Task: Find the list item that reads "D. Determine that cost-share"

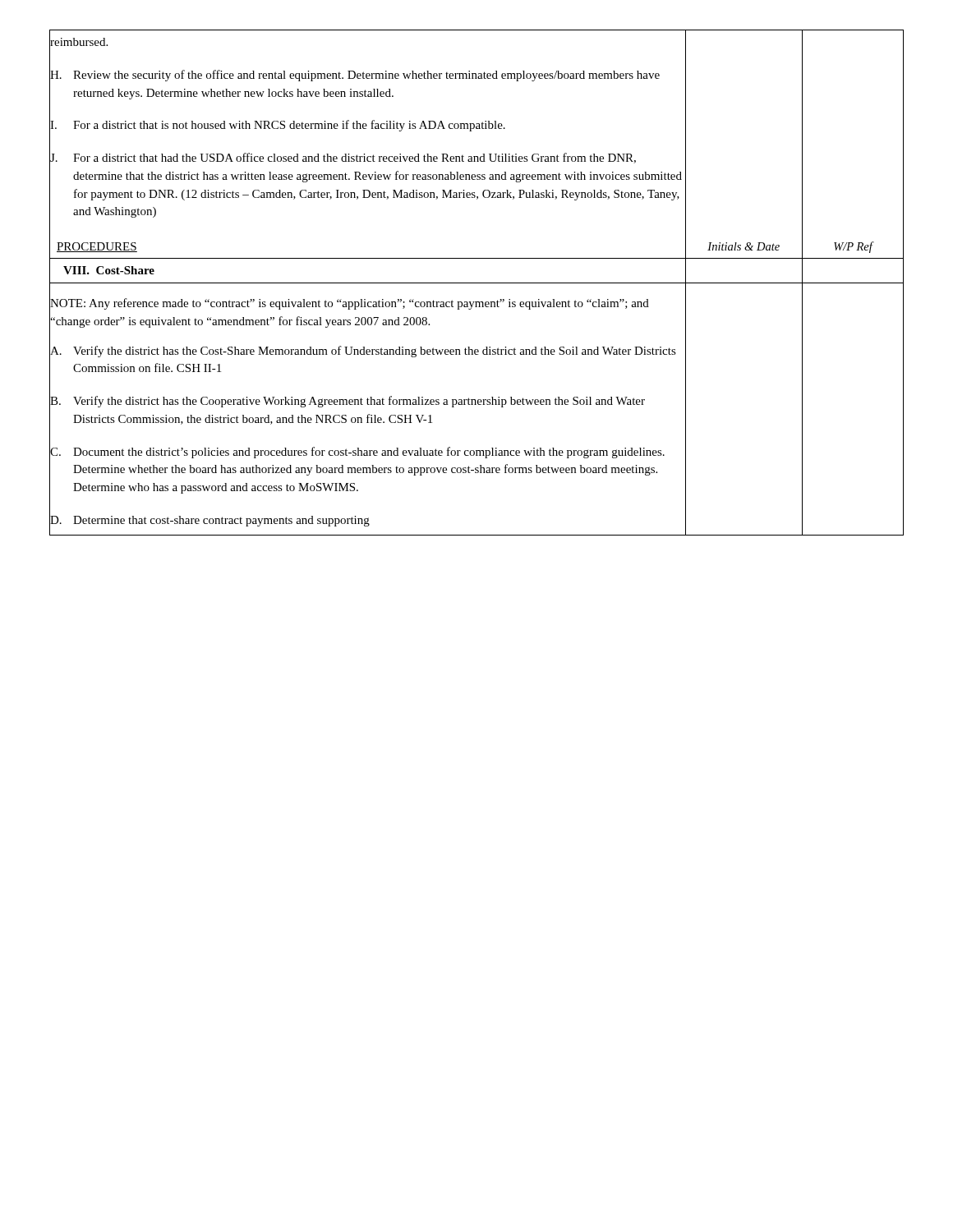Action: pos(367,520)
